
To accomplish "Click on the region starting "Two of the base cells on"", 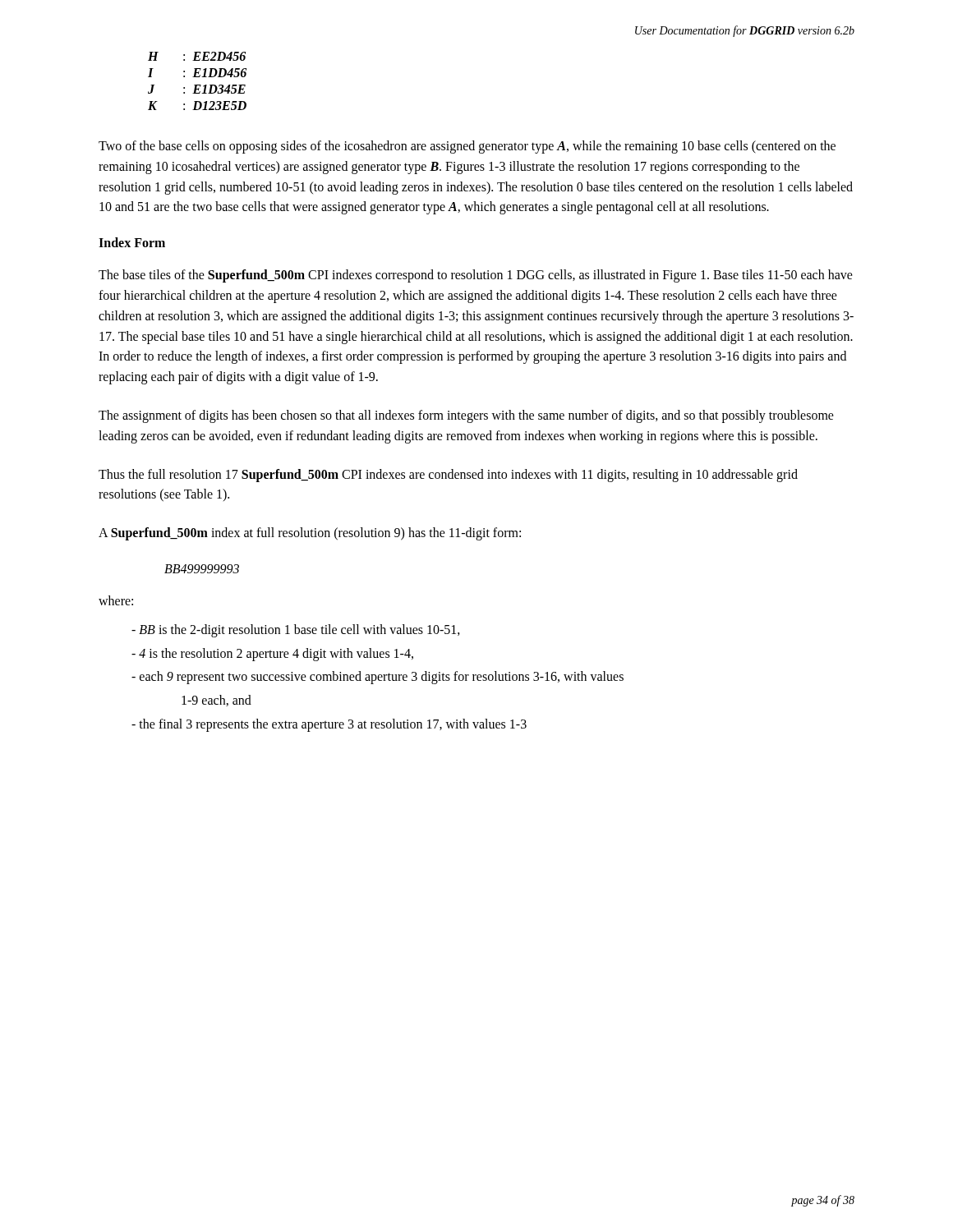I will (476, 176).
